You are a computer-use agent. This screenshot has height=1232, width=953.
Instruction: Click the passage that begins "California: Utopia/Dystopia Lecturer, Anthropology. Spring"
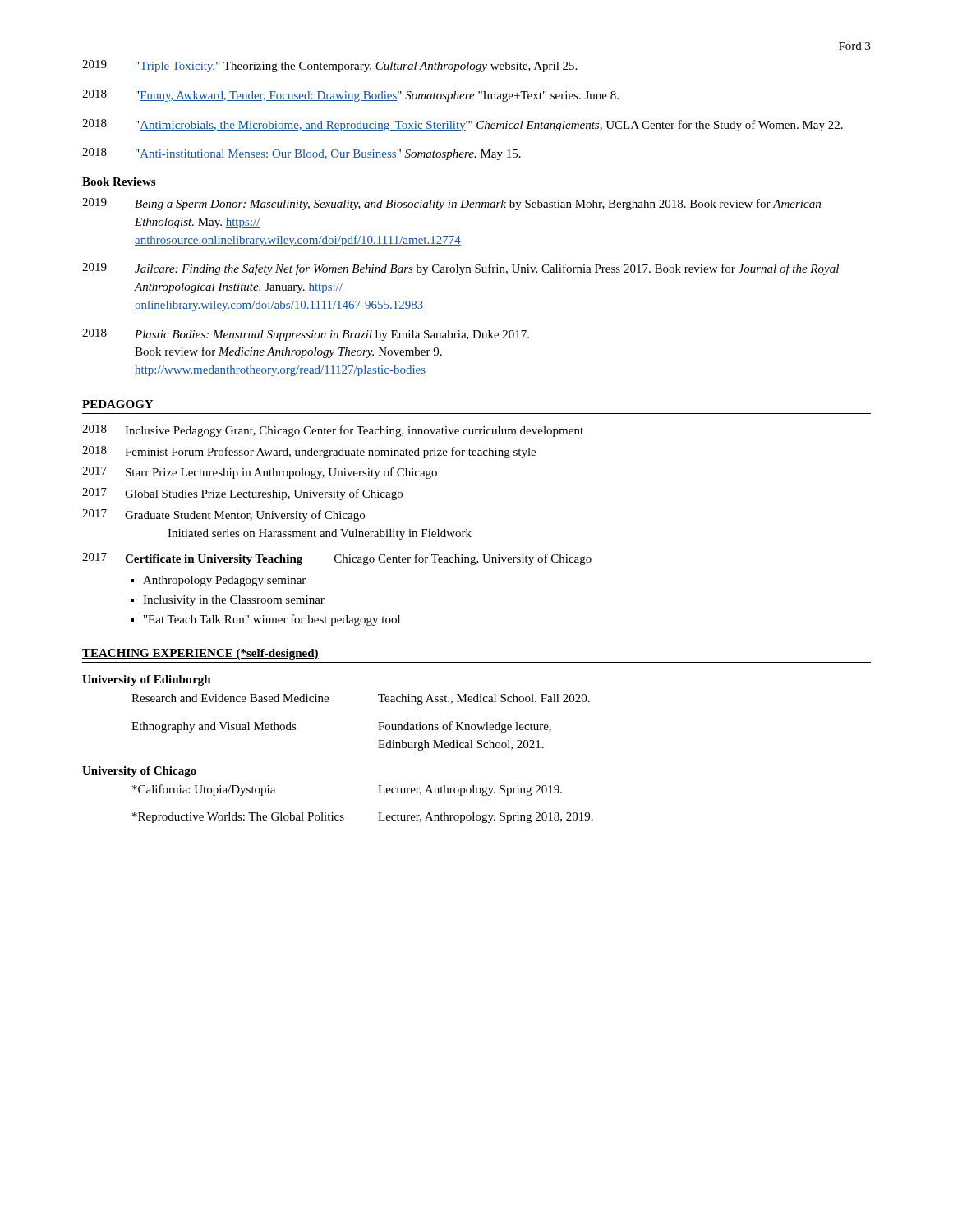pos(476,790)
